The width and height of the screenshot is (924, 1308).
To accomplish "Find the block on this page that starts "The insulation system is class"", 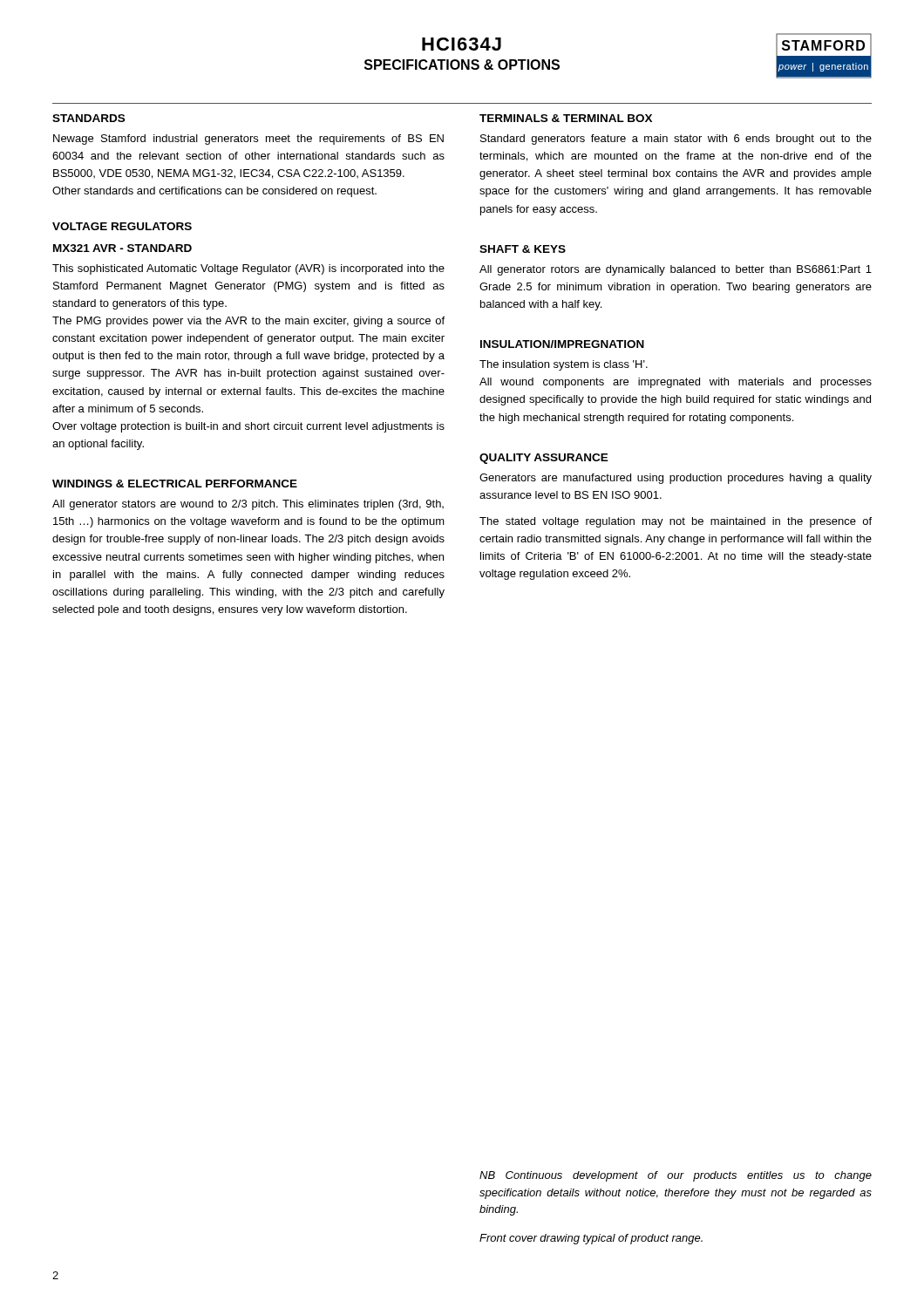I will pyautogui.click(x=676, y=391).
